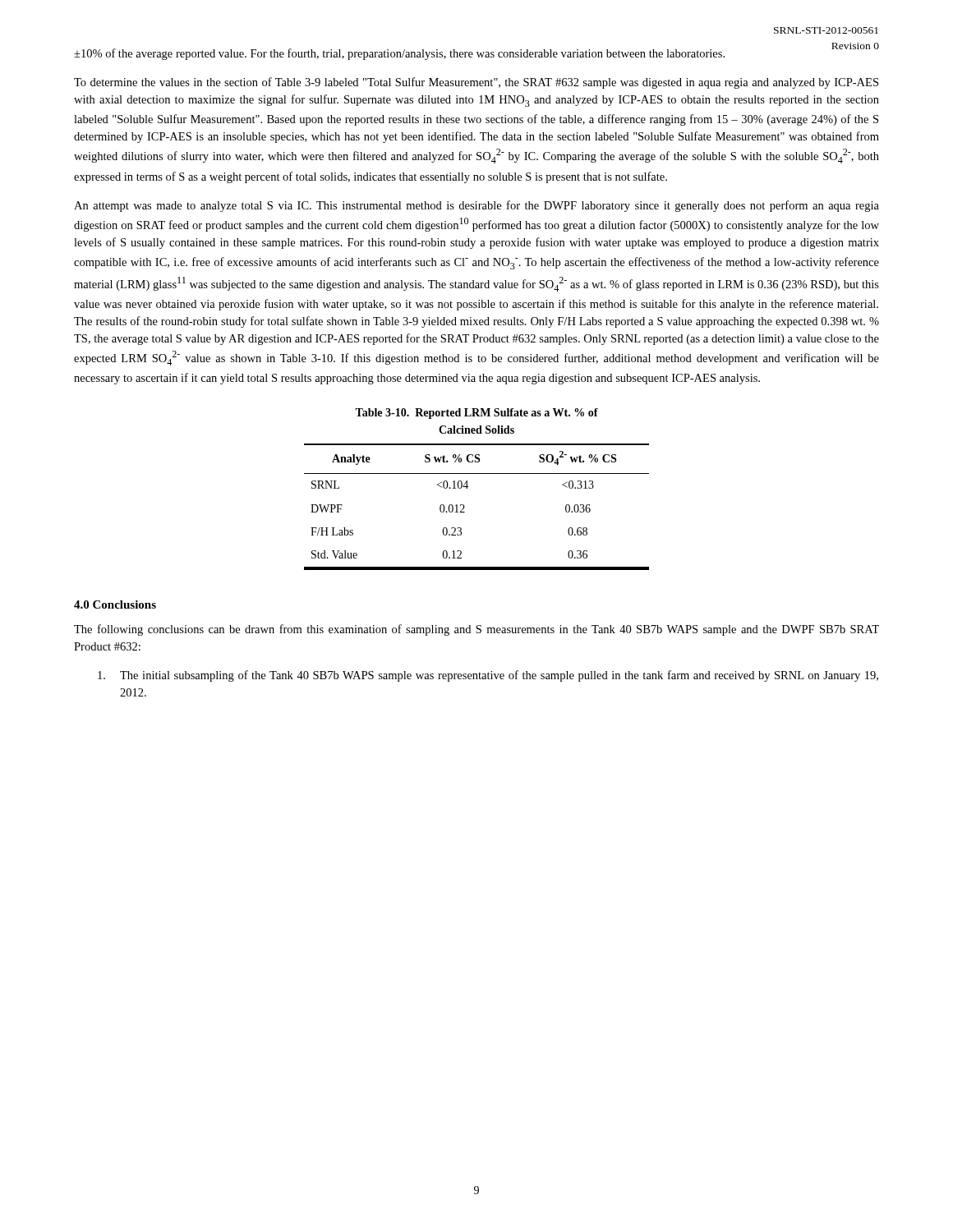This screenshot has height=1232, width=953.
Task: Locate the table with the text "F/H Labs"
Action: pyautogui.click(x=476, y=507)
